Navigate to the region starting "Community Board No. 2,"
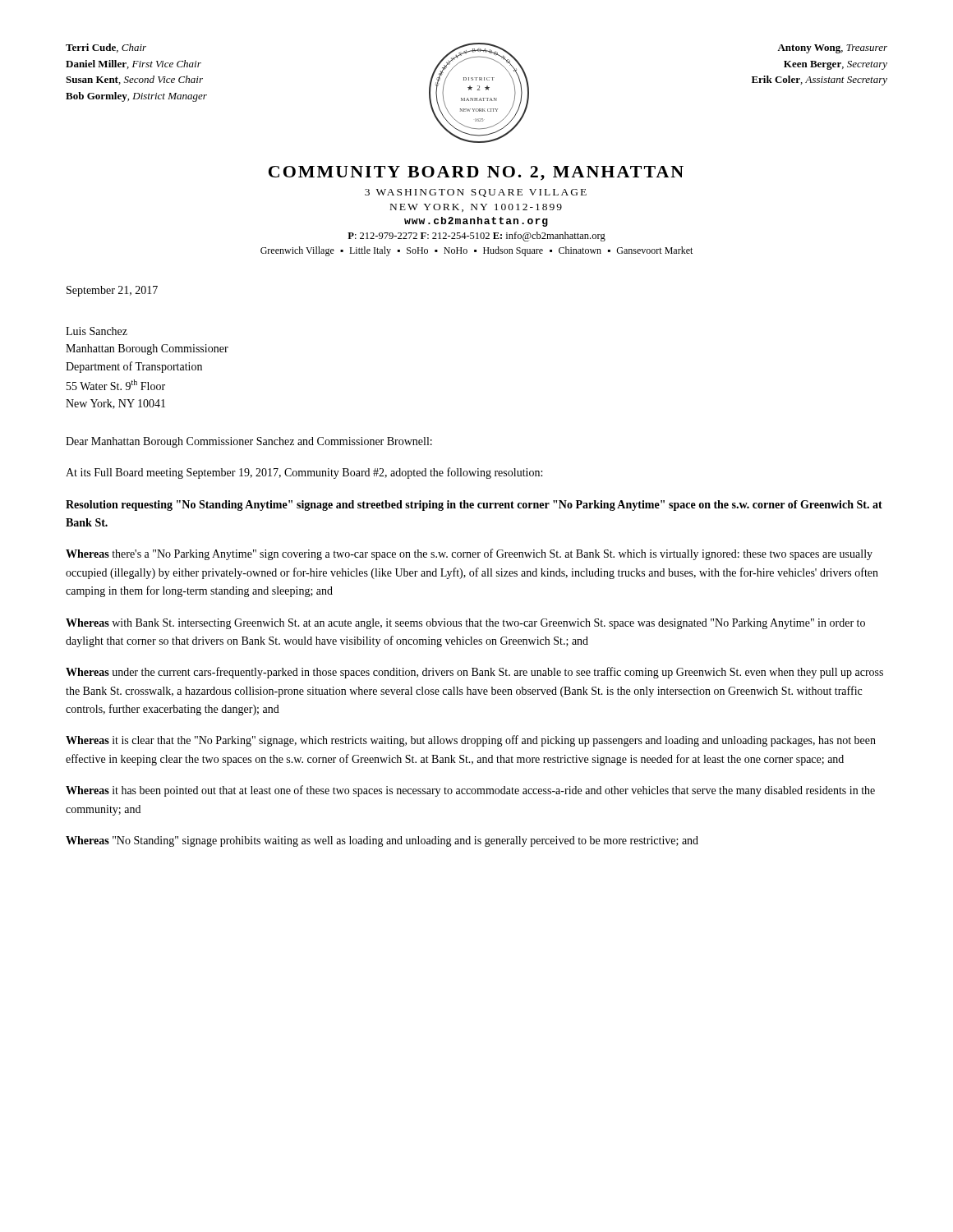953x1232 pixels. [476, 171]
